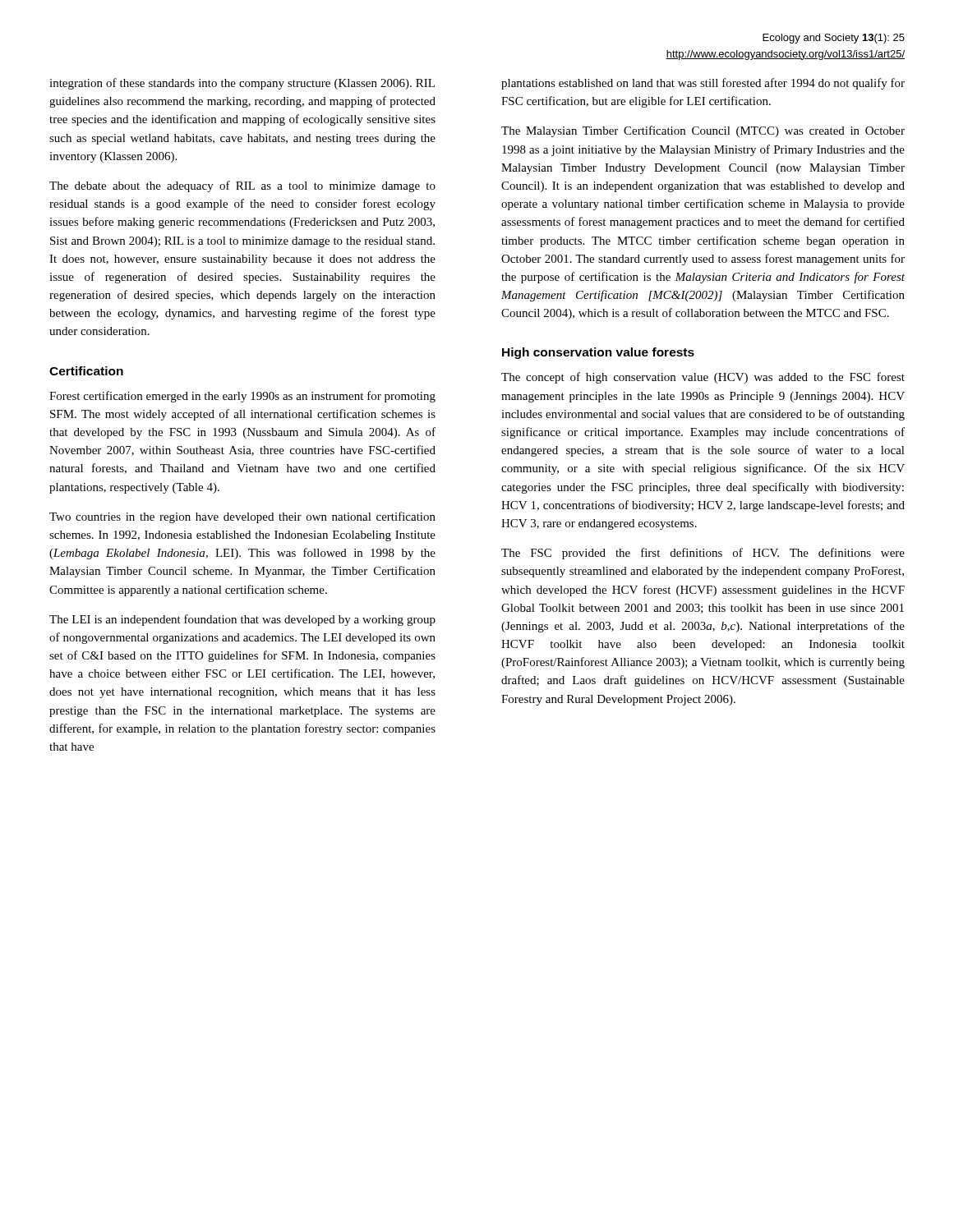Point to the passage starting "The debate about the"
Screen dimensions: 1232x954
242,258
